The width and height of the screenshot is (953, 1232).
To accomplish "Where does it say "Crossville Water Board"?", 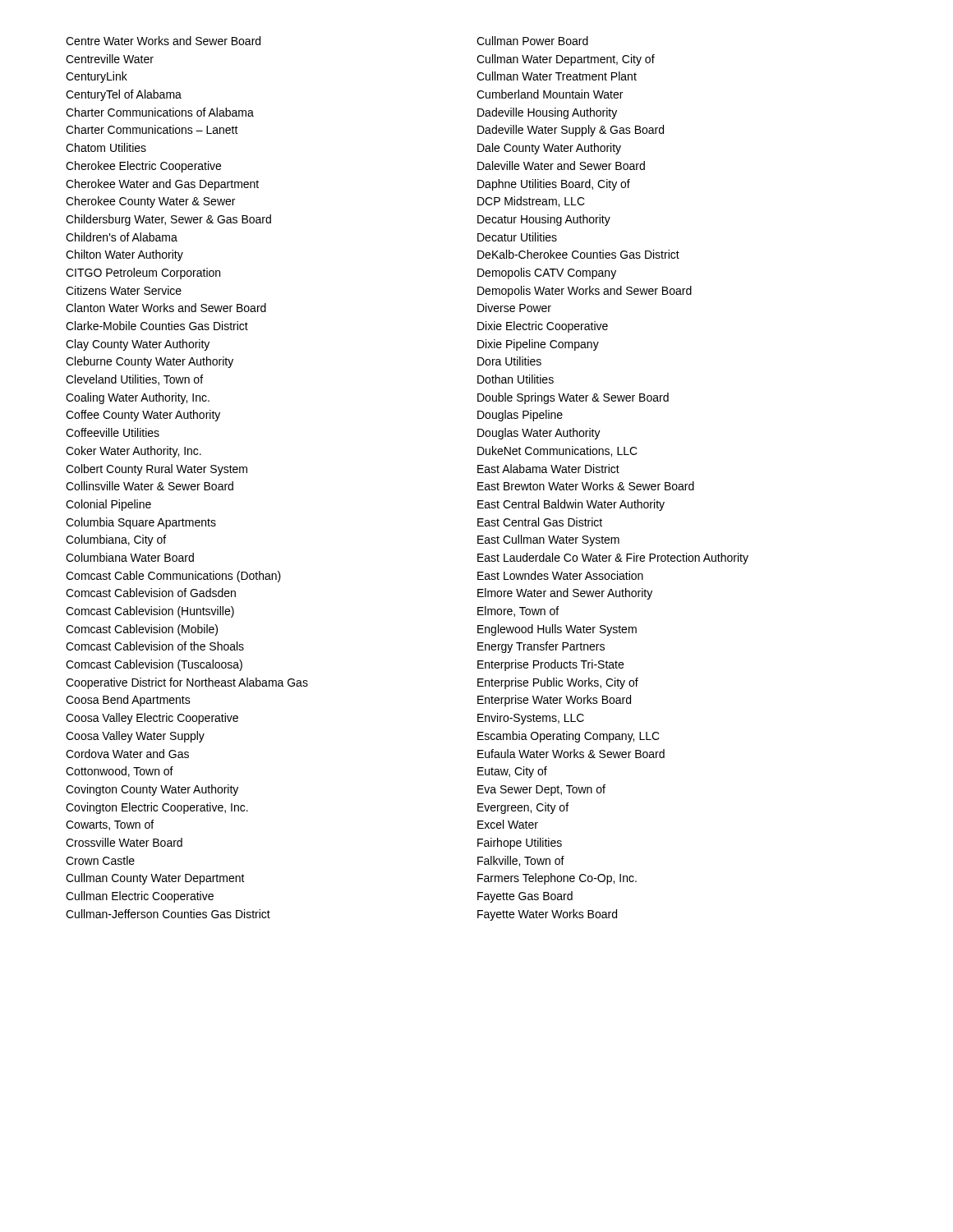I will pos(124,843).
